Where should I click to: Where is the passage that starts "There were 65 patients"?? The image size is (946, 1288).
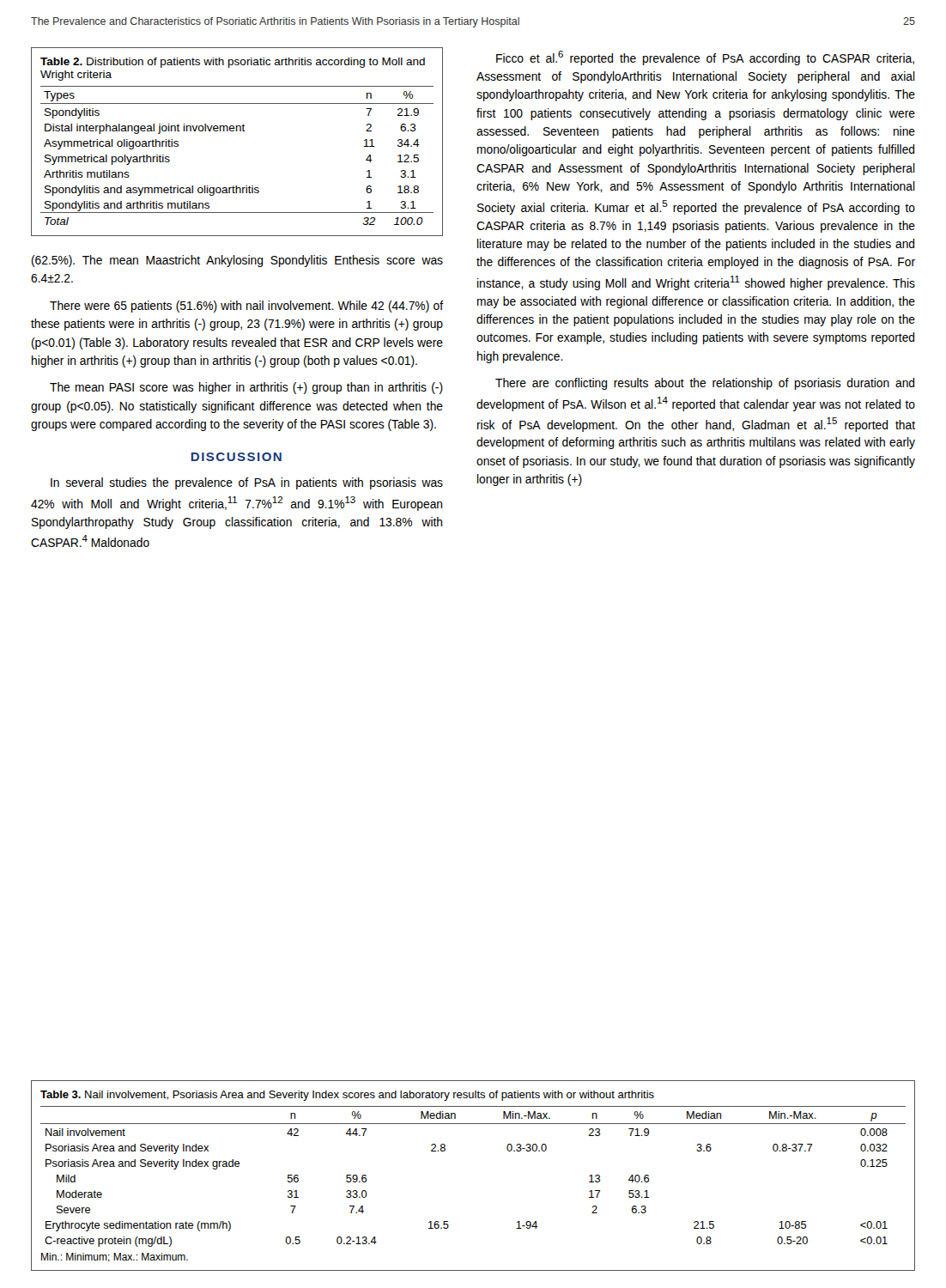pos(237,333)
